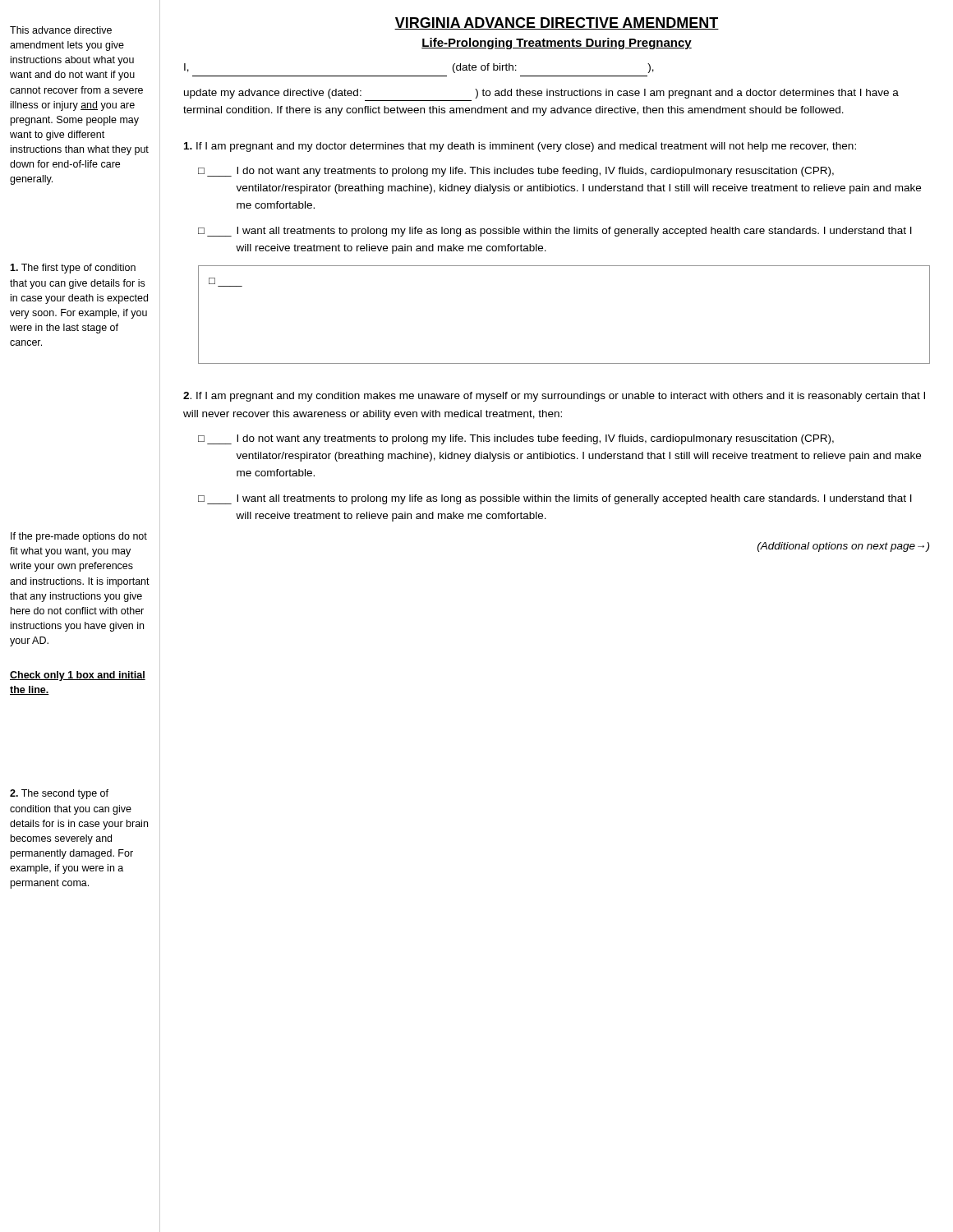Screen dimensions: 1232x953
Task: Select the text block starting "2. The second"
Action: pyautogui.click(x=79, y=838)
